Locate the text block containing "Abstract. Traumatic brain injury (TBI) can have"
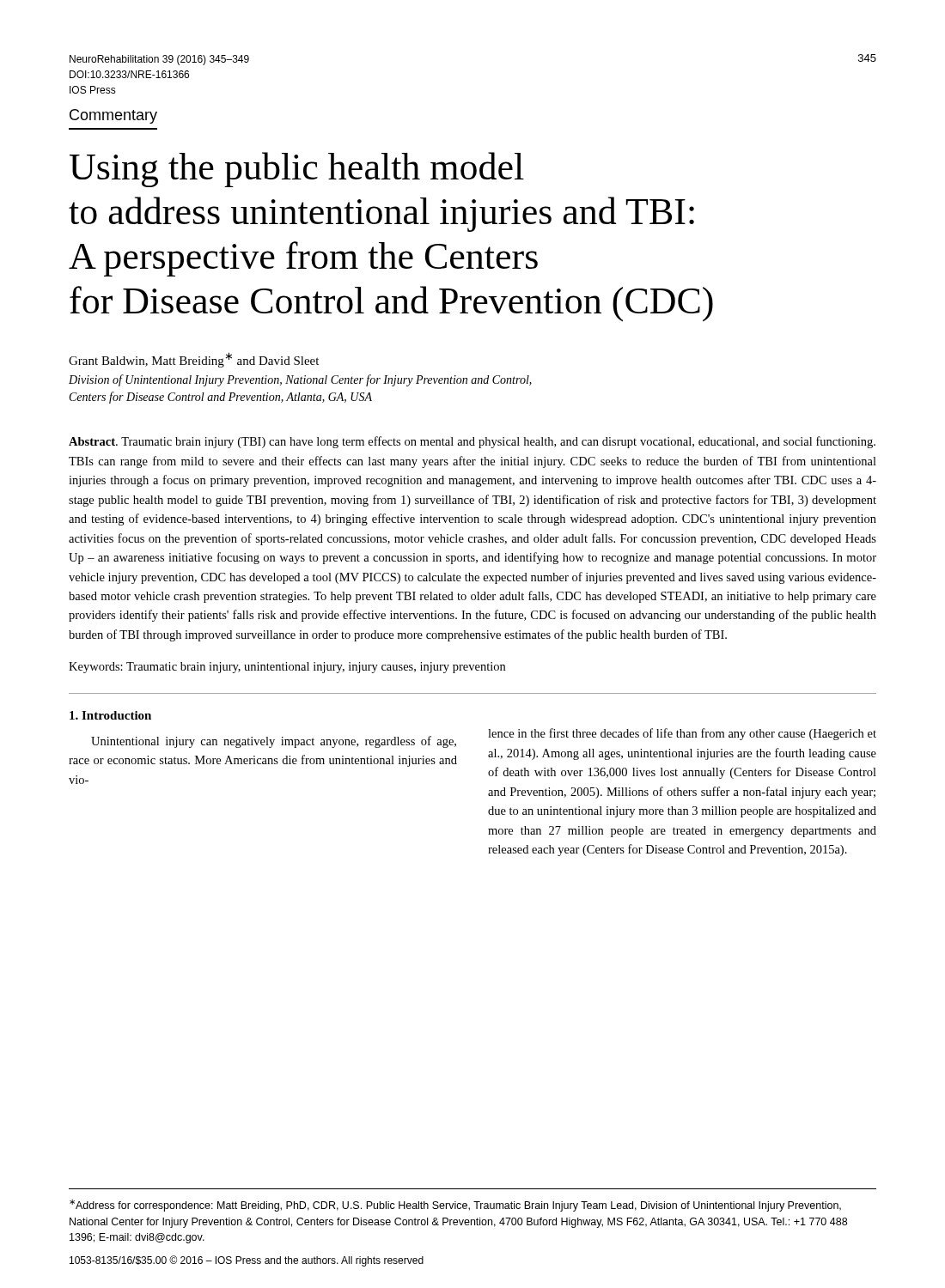 472,538
